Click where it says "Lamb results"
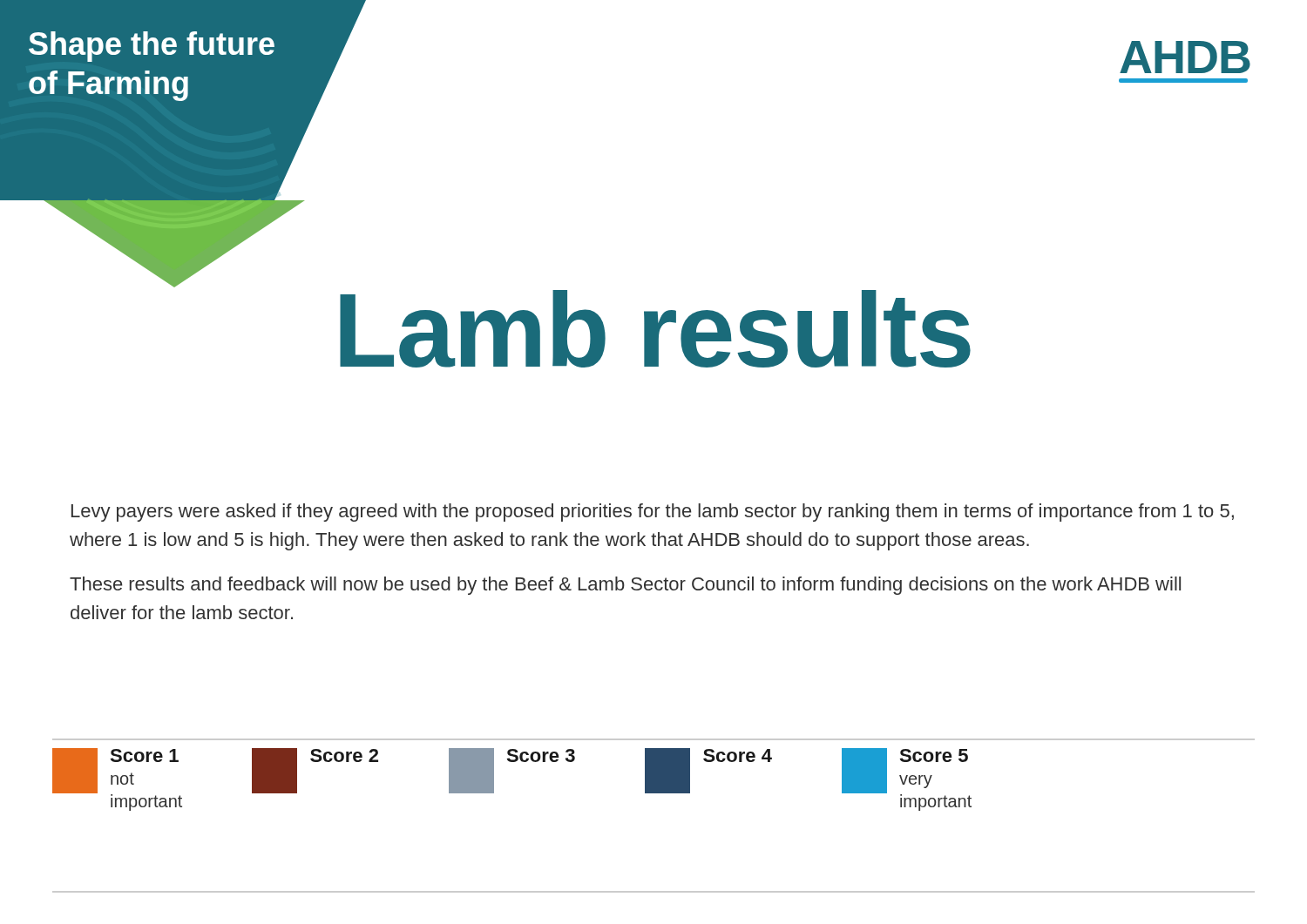This screenshot has width=1307, height=924. point(654,330)
